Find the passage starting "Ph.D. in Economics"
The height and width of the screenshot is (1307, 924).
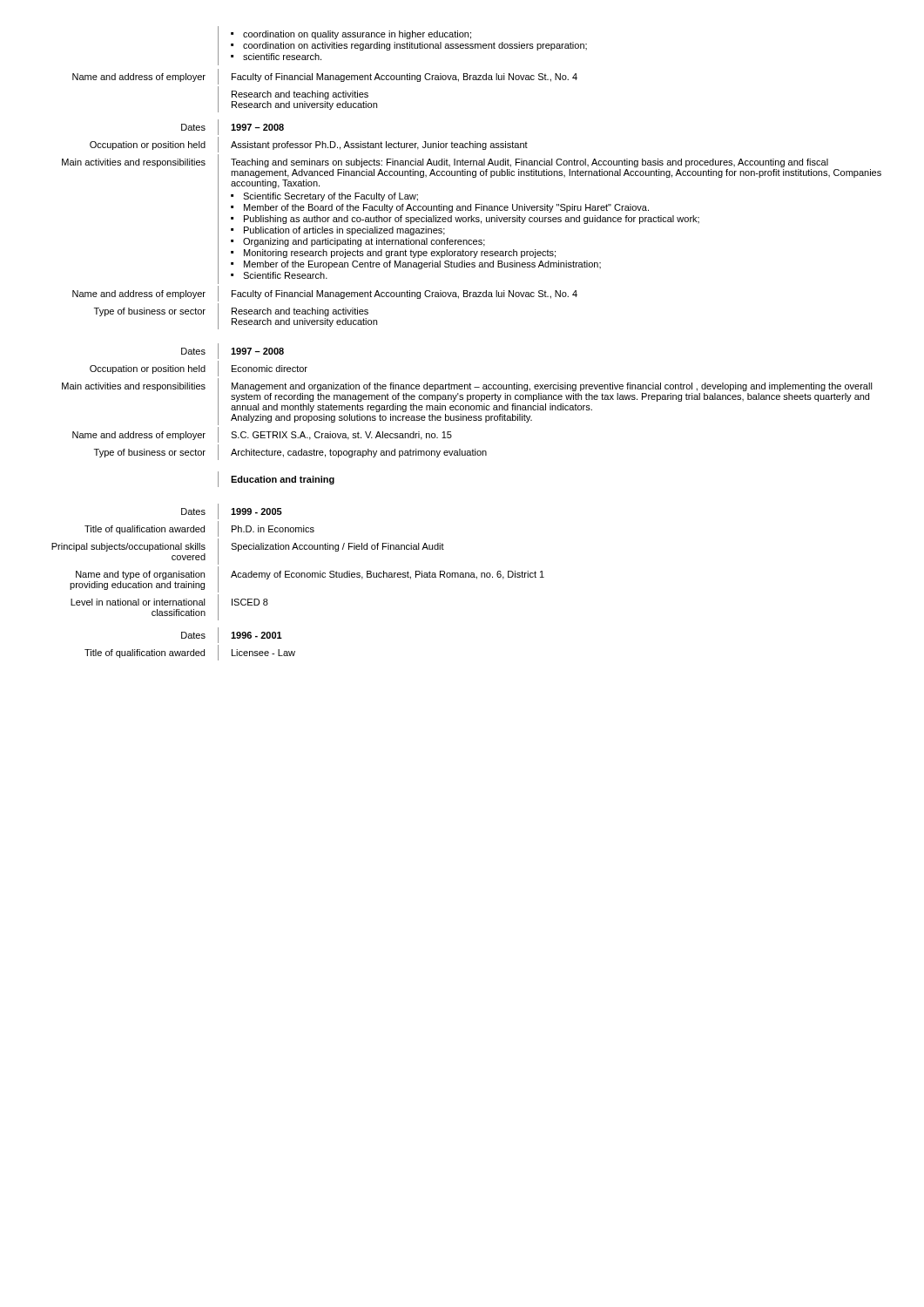tap(273, 529)
